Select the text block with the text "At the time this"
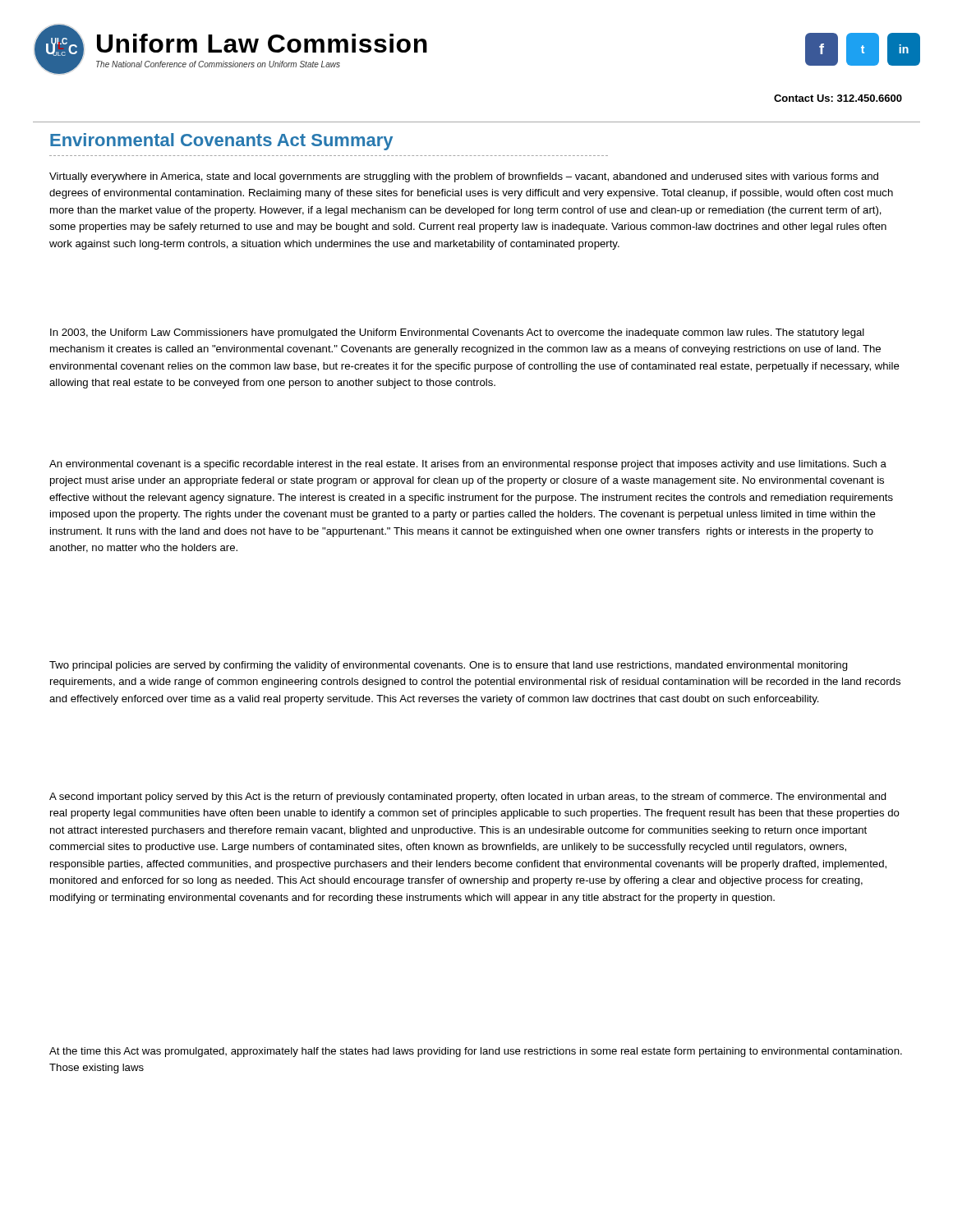 [476, 1059]
